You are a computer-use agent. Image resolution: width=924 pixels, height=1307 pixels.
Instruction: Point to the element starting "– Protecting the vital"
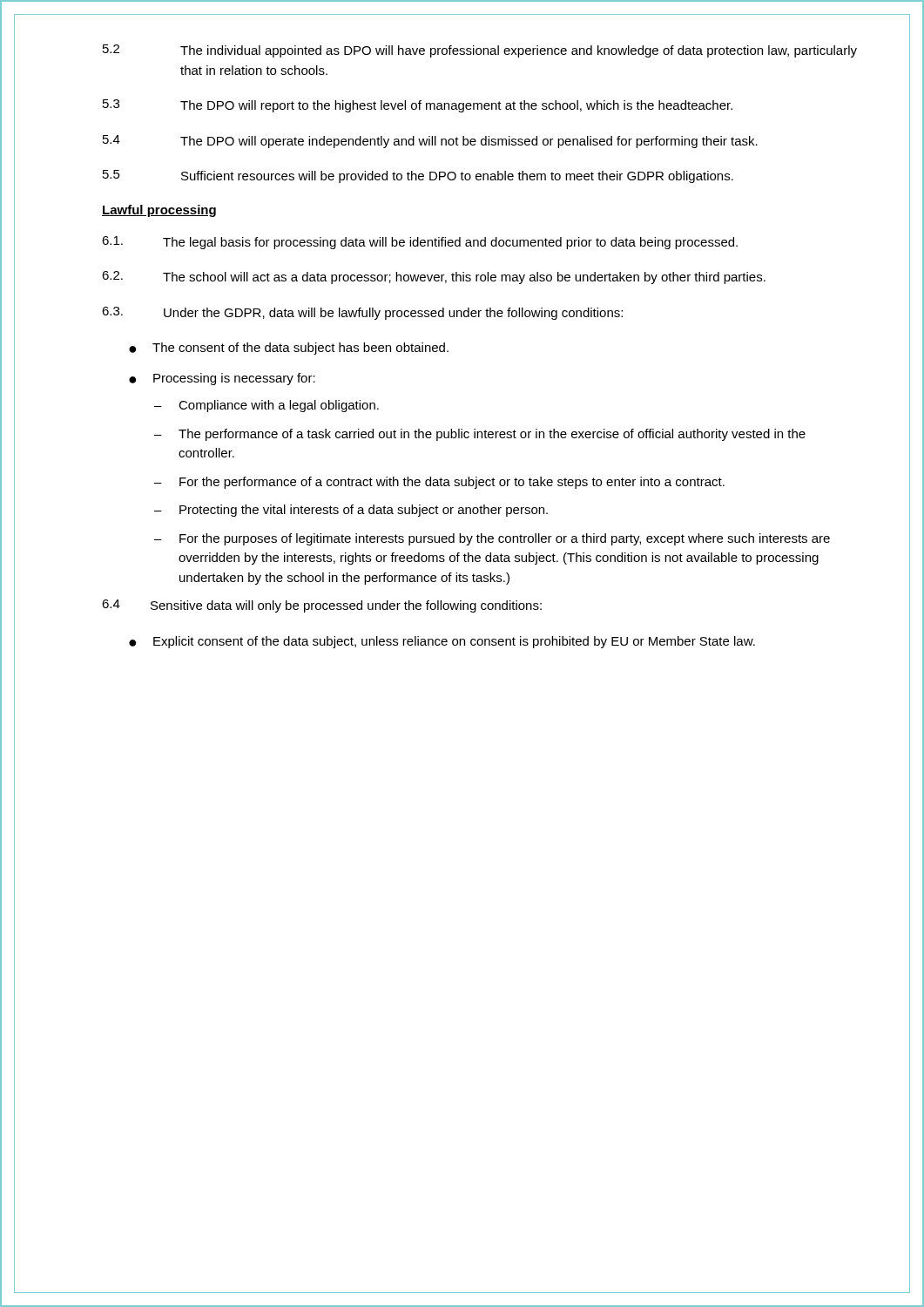click(x=506, y=510)
